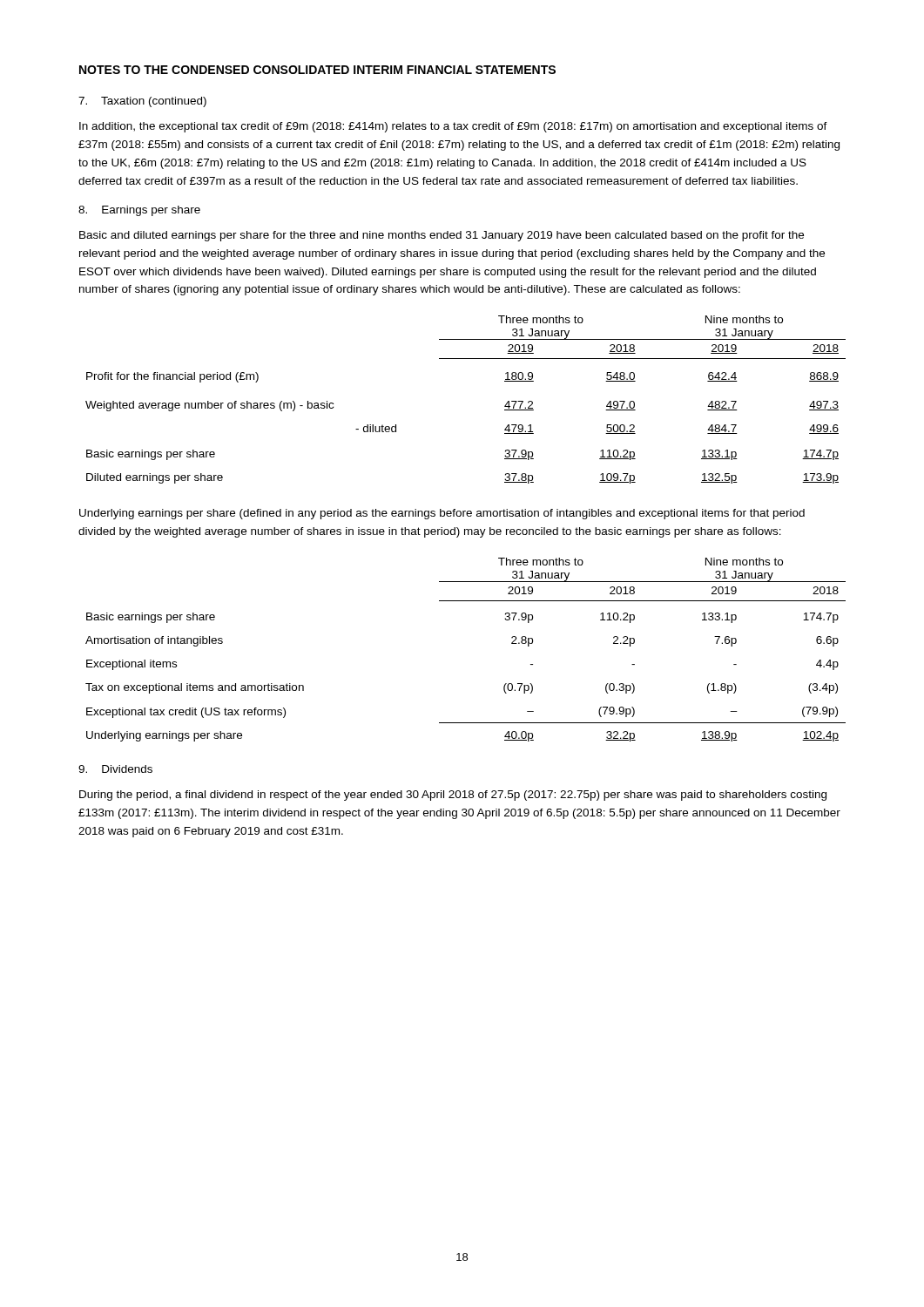Viewport: 924px width, 1307px height.
Task: Locate the text starting "Basic and diluted"
Action: pyautogui.click(x=452, y=262)
